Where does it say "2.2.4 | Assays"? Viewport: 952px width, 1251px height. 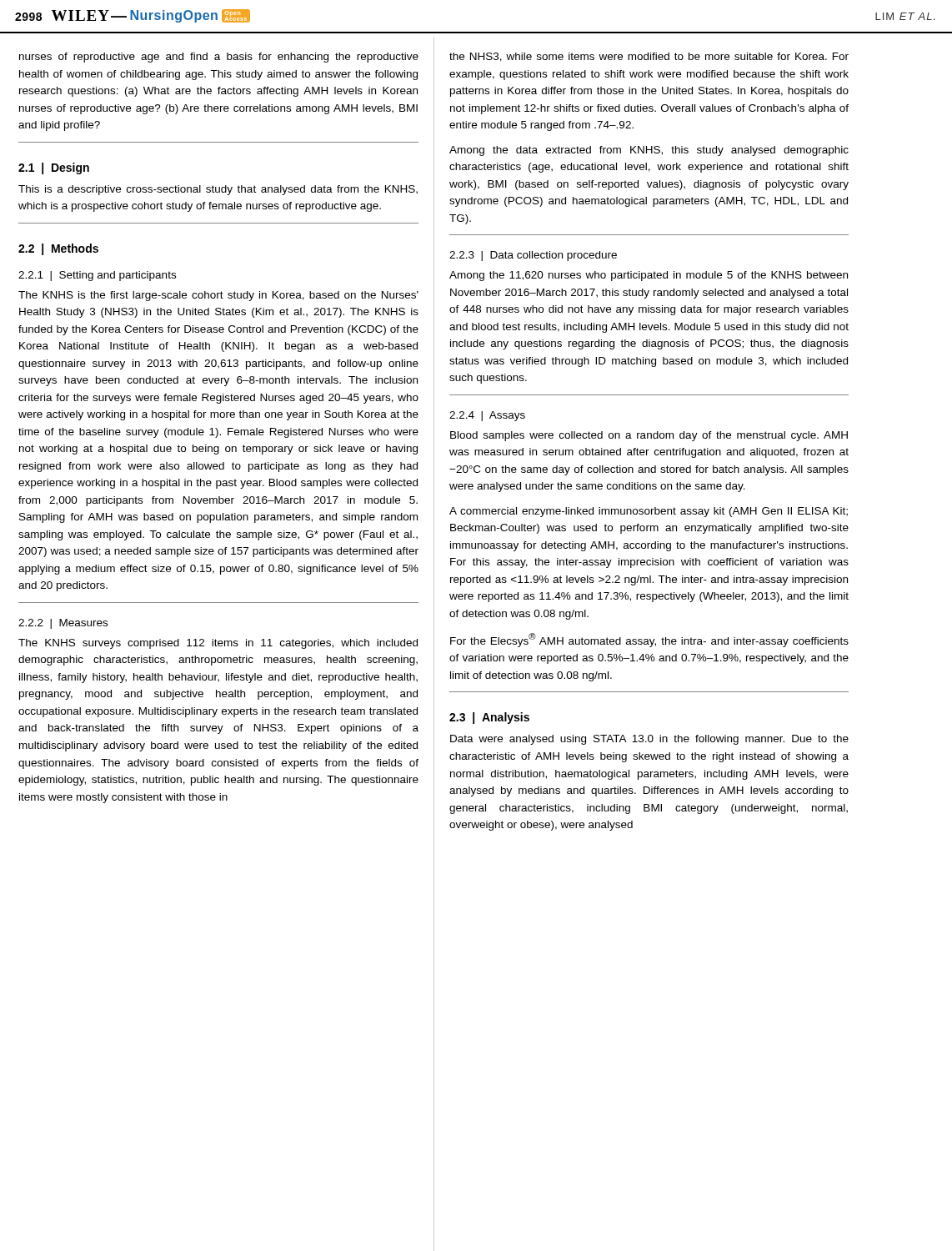click(487, 415)
